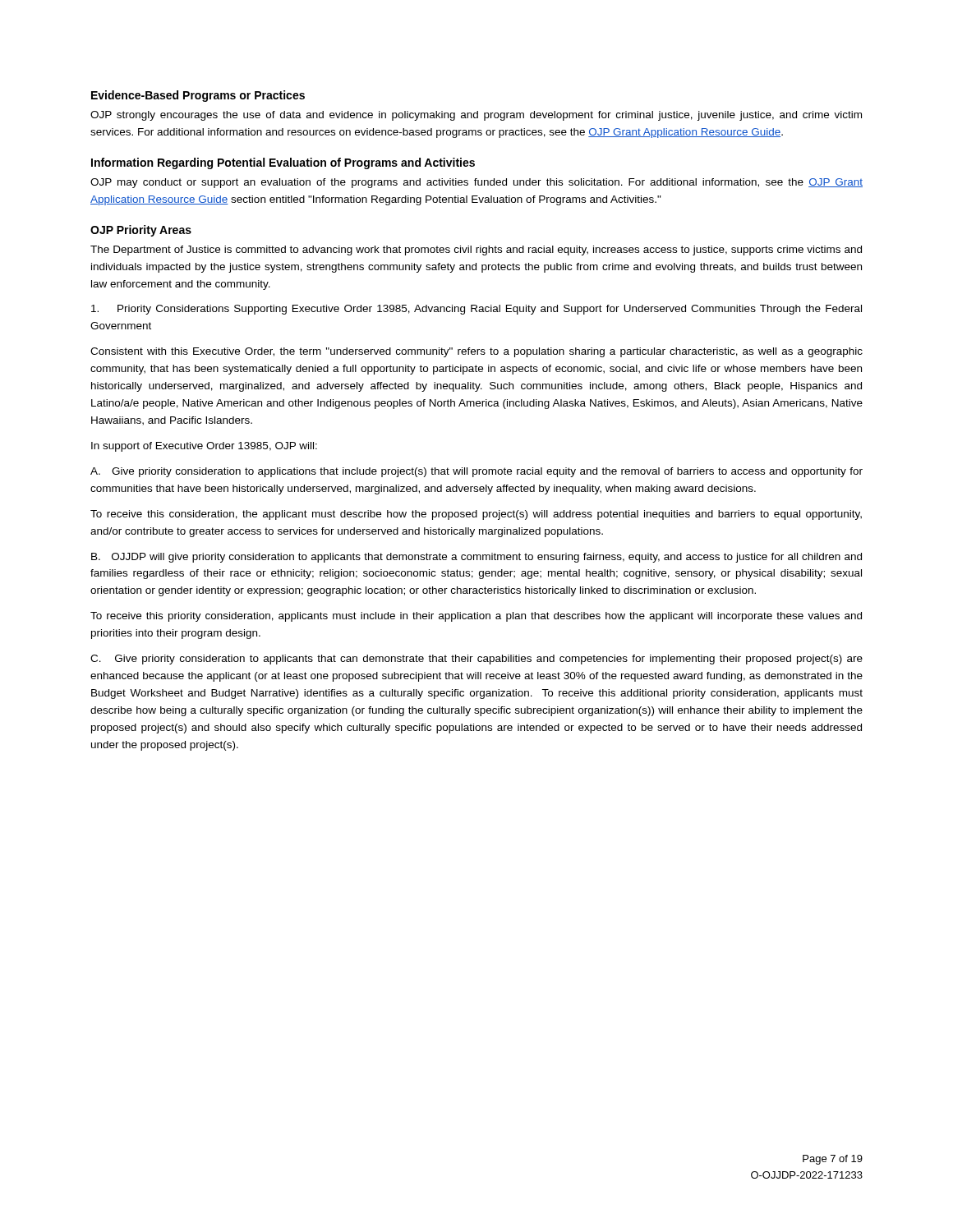
Task: Point to "Information Regarding Potential Evaluation of Programs and Activities"
Action: tap(283, 163)
